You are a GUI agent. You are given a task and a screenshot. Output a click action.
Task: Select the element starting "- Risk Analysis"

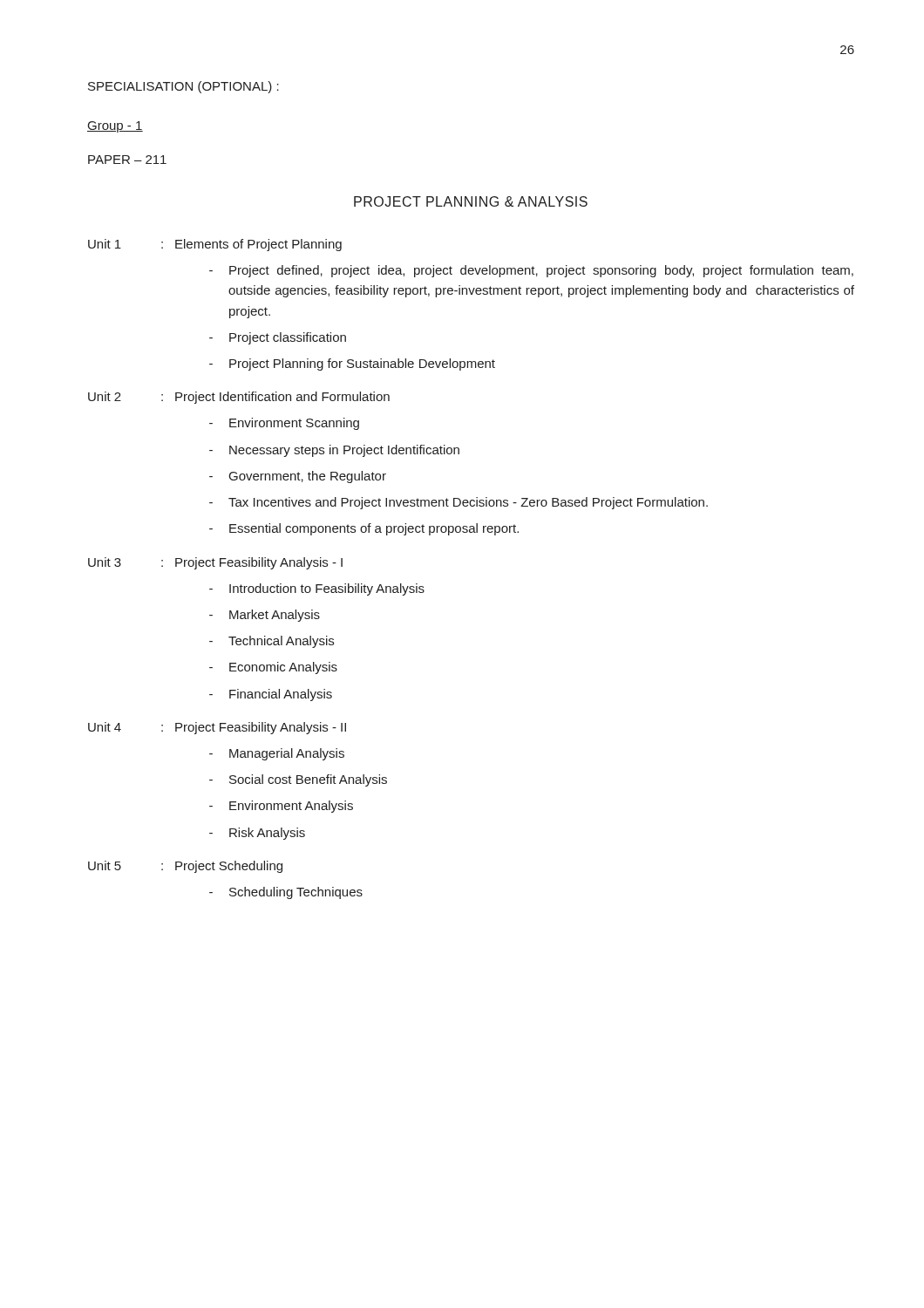[x=257, y=834]
